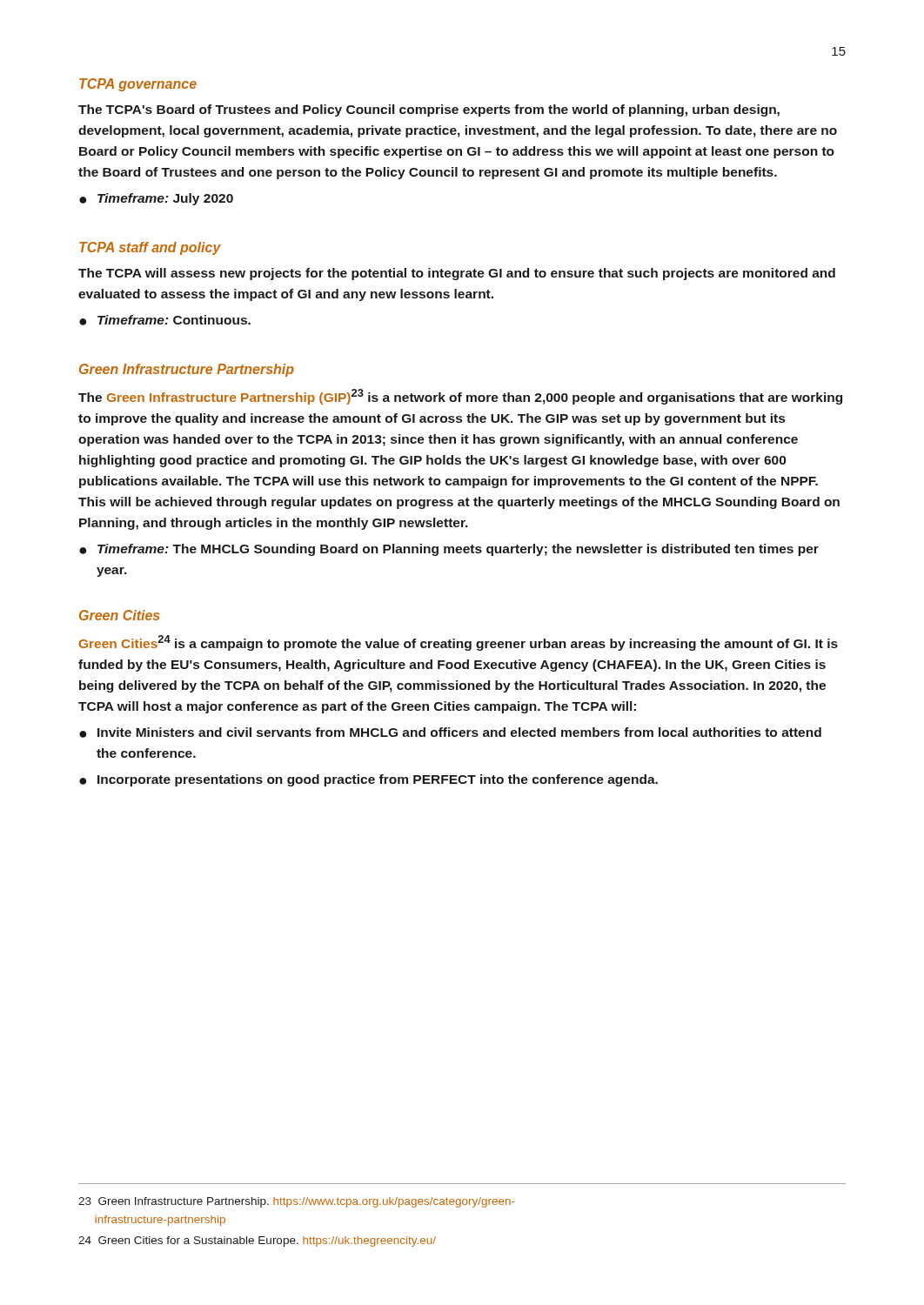This screenshot has height=1305, width=924.
Task: Navigate to the region starting "TCPA staff and policy"
Action: click(149, 247)
